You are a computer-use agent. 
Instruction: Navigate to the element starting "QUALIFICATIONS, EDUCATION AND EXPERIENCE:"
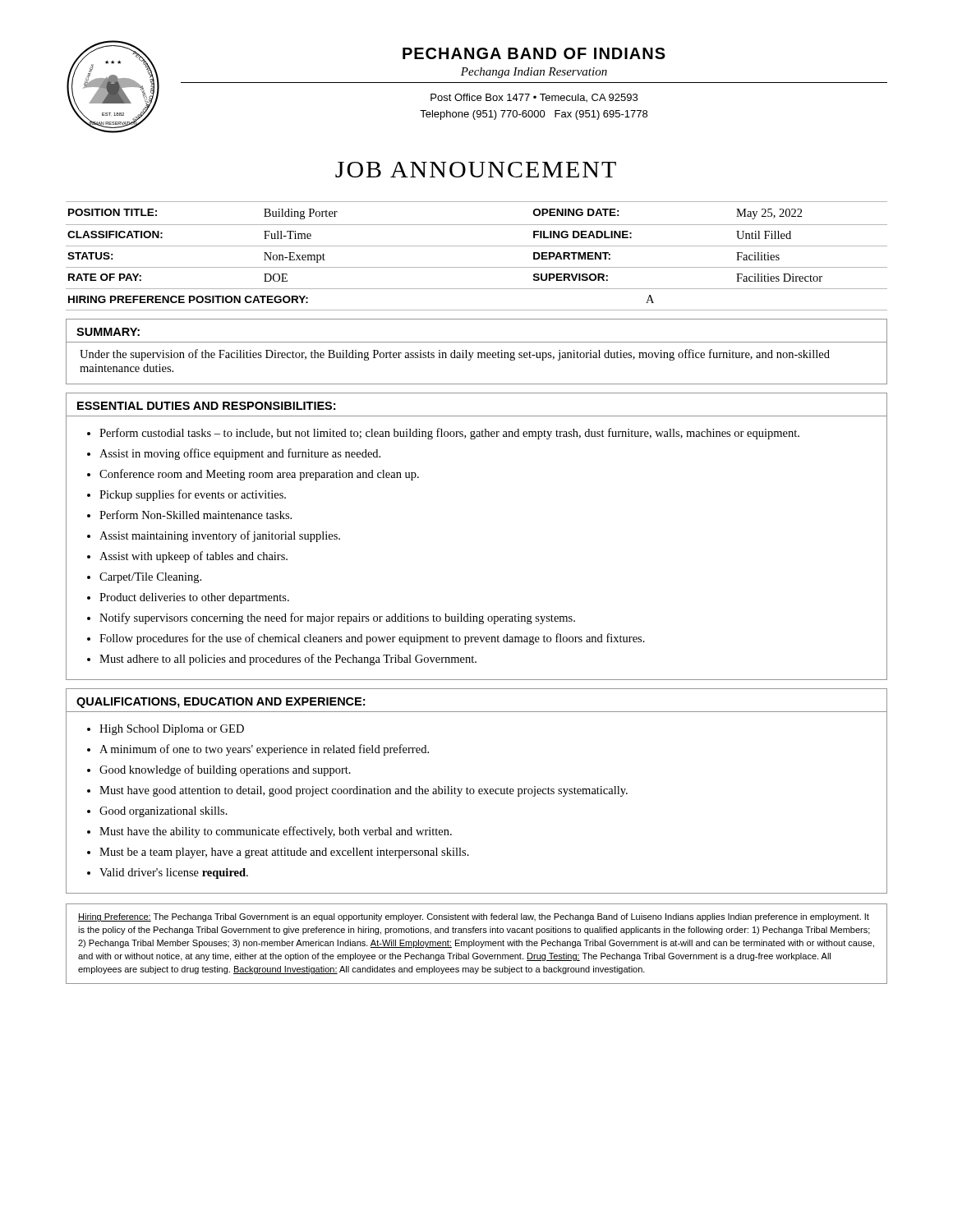click(221, 702)
